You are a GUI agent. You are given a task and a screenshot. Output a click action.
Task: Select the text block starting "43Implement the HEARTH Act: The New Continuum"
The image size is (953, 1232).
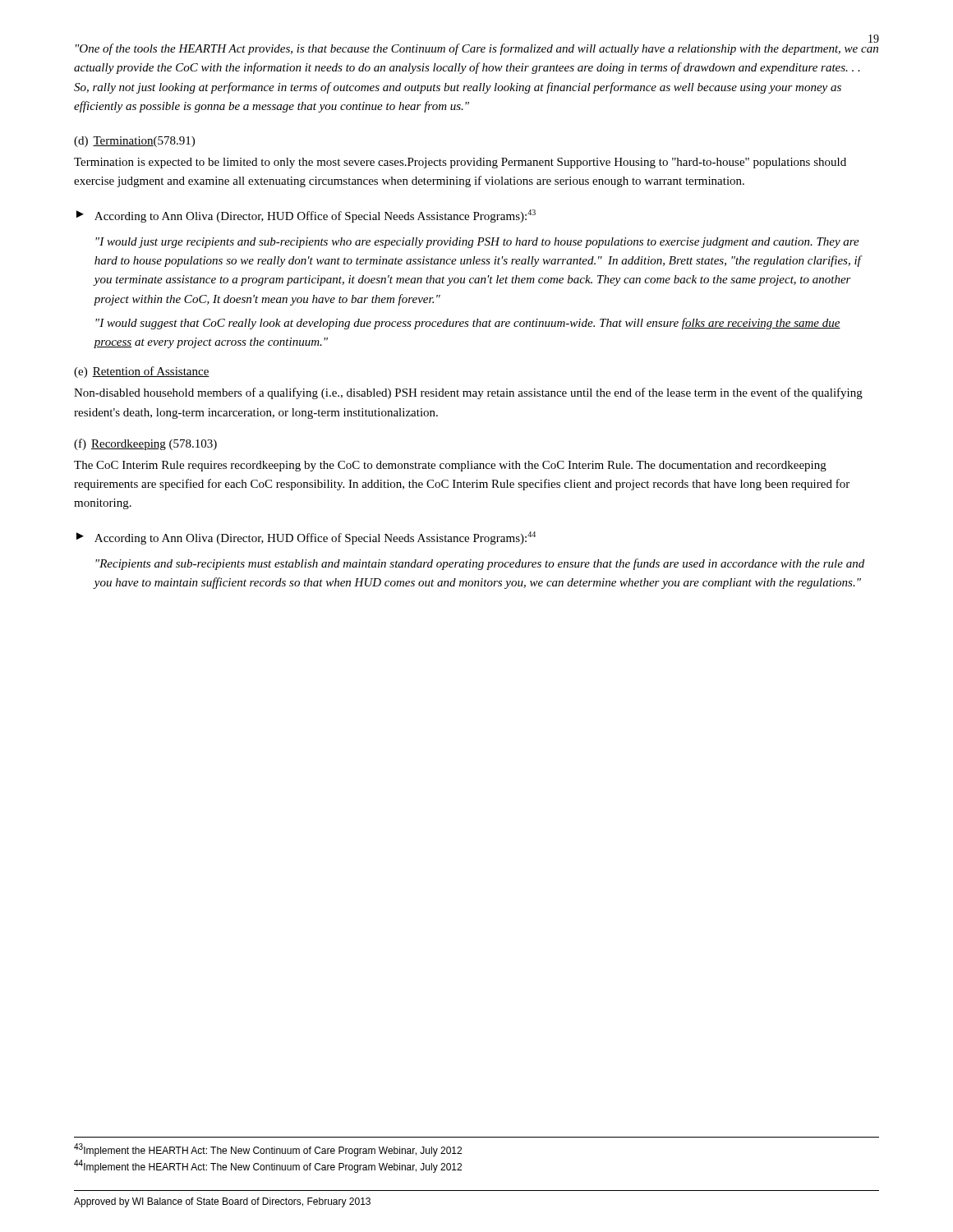pos(268,1150)
